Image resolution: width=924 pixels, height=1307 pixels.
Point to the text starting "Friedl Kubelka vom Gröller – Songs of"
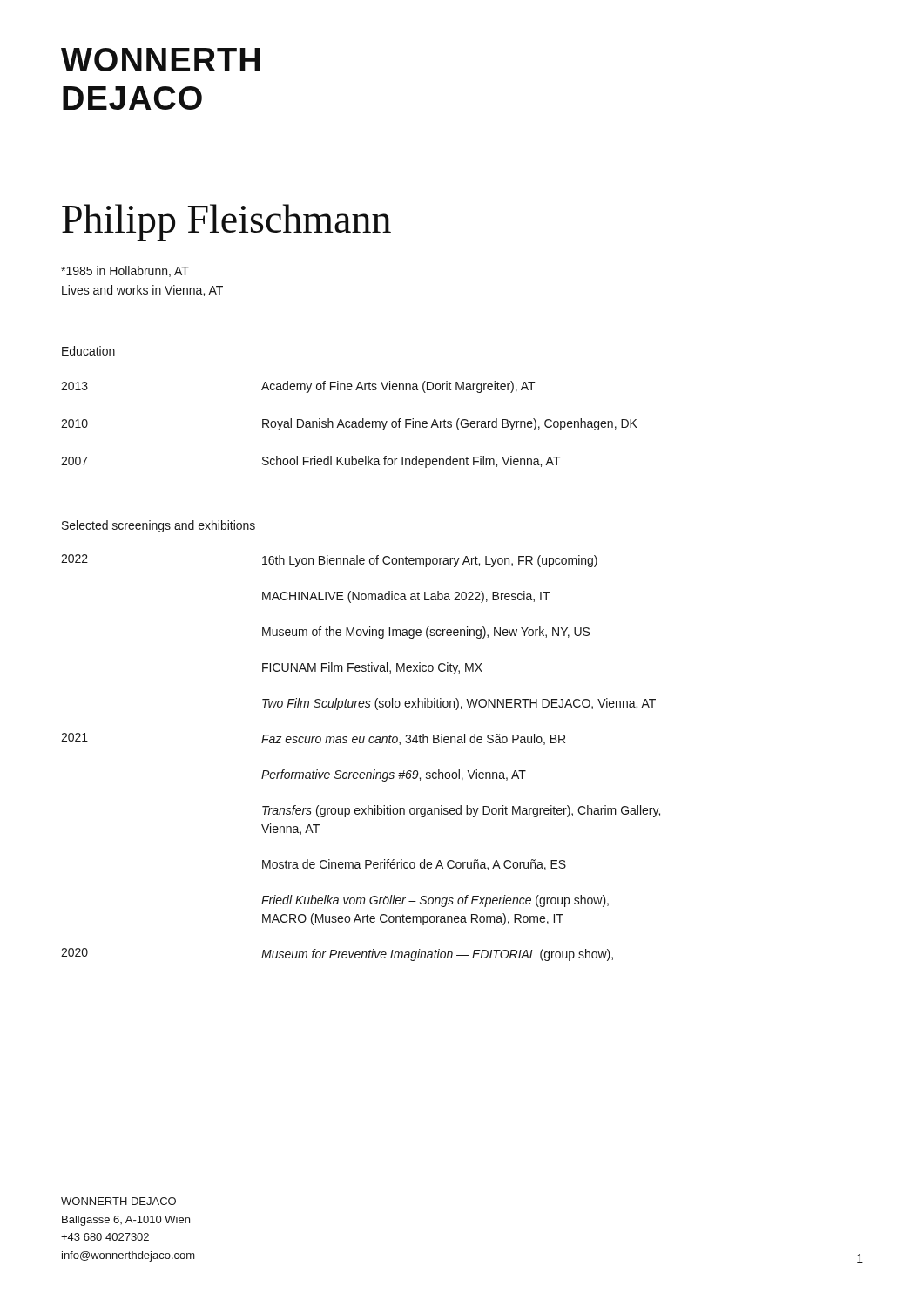[x=562, y=910]
